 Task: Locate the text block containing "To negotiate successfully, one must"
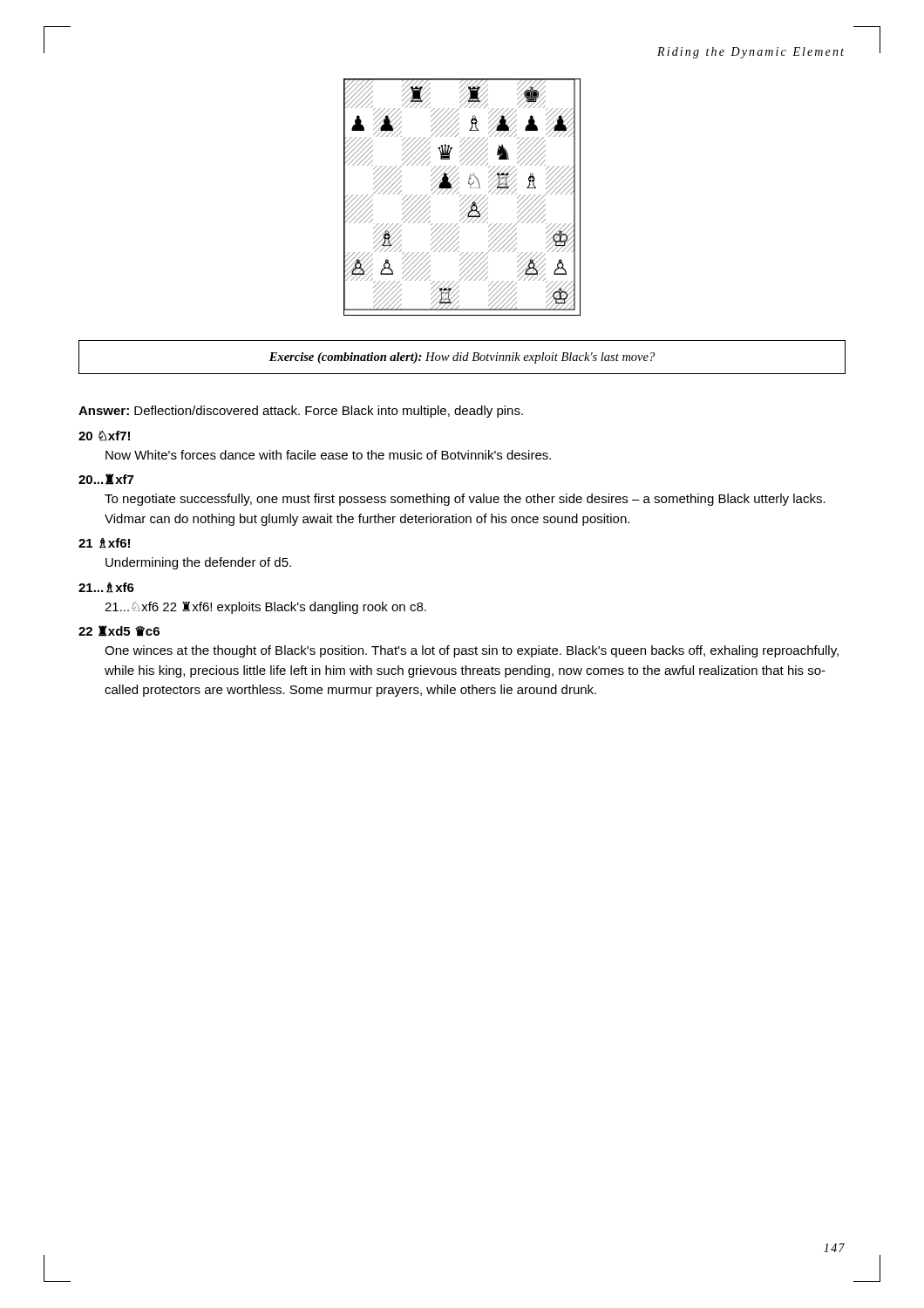click(465, 508)
